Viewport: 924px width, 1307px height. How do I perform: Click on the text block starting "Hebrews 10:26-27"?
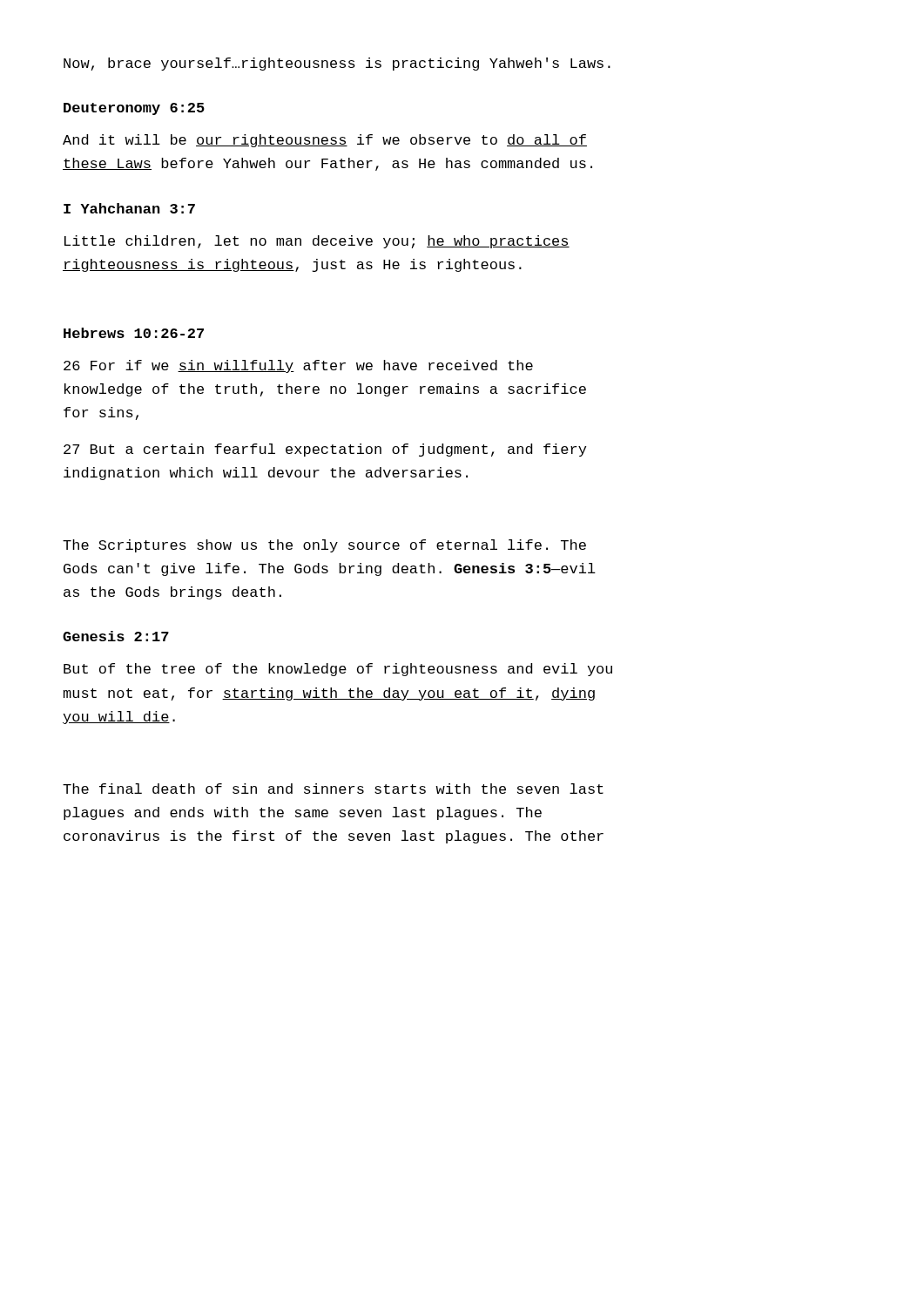pyautogui.click(x=134, y=334)
